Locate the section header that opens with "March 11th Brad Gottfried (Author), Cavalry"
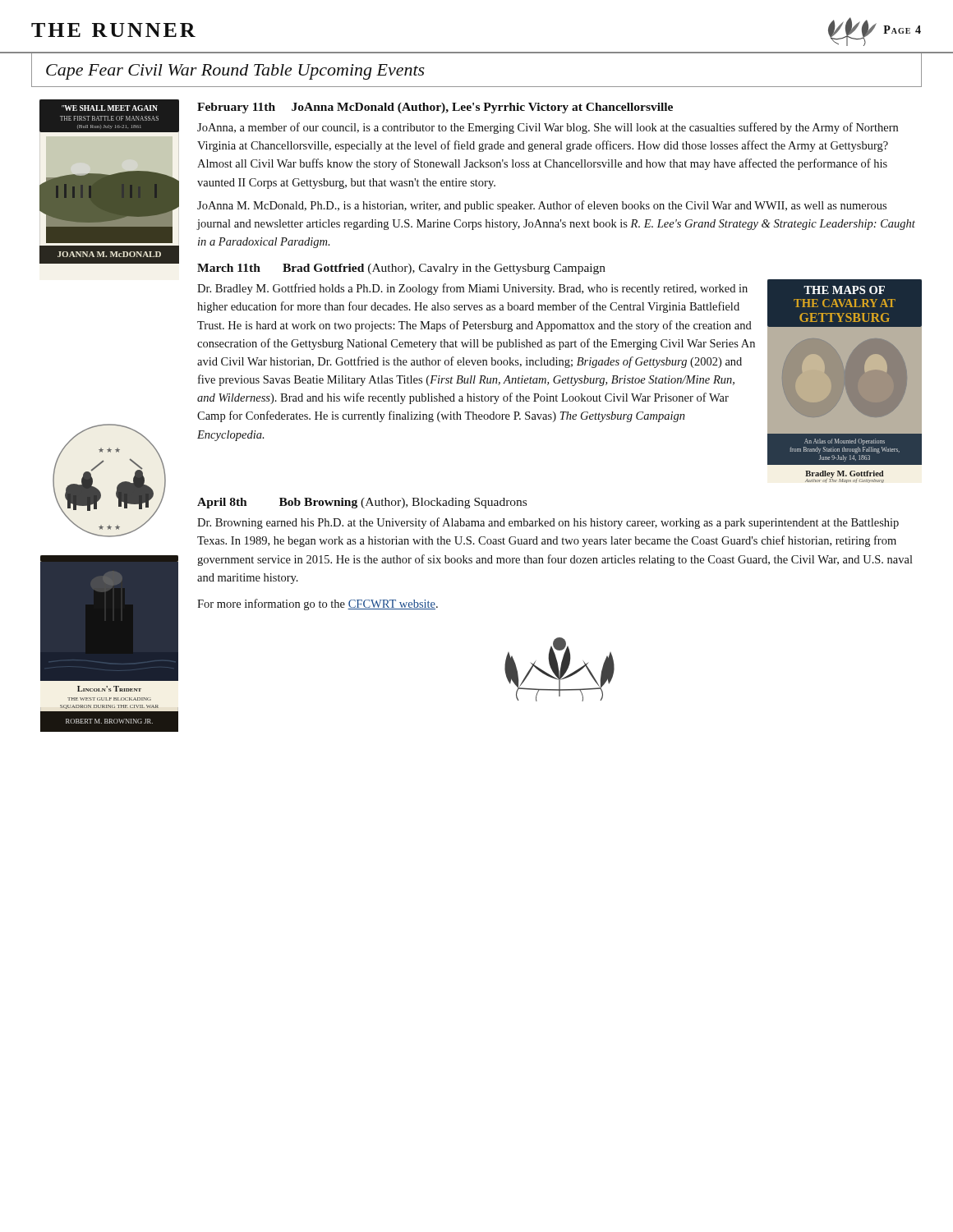This screenshot has height=1232, width=953. [401, 268]
